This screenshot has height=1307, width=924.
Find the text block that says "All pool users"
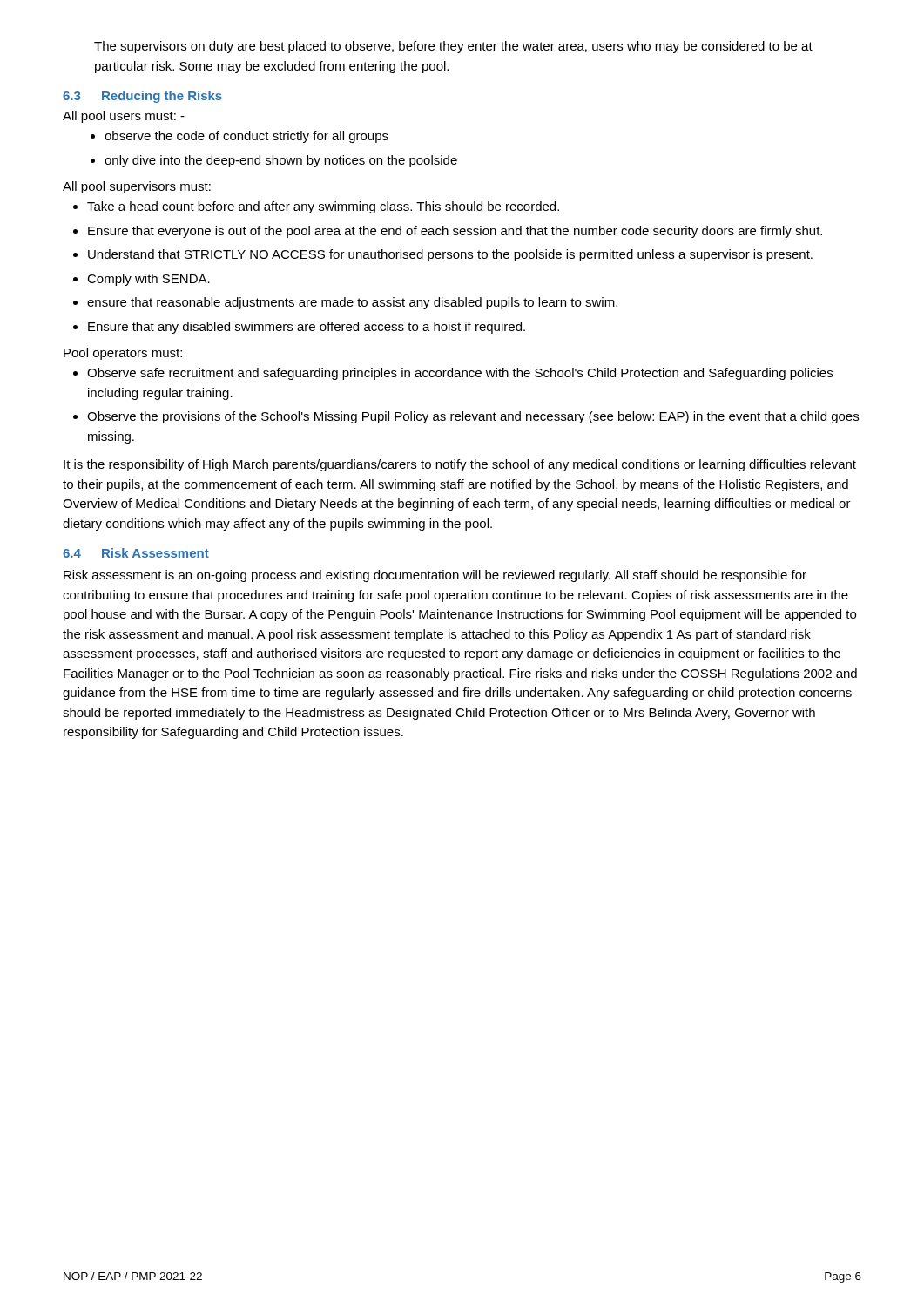pos(124,115)
